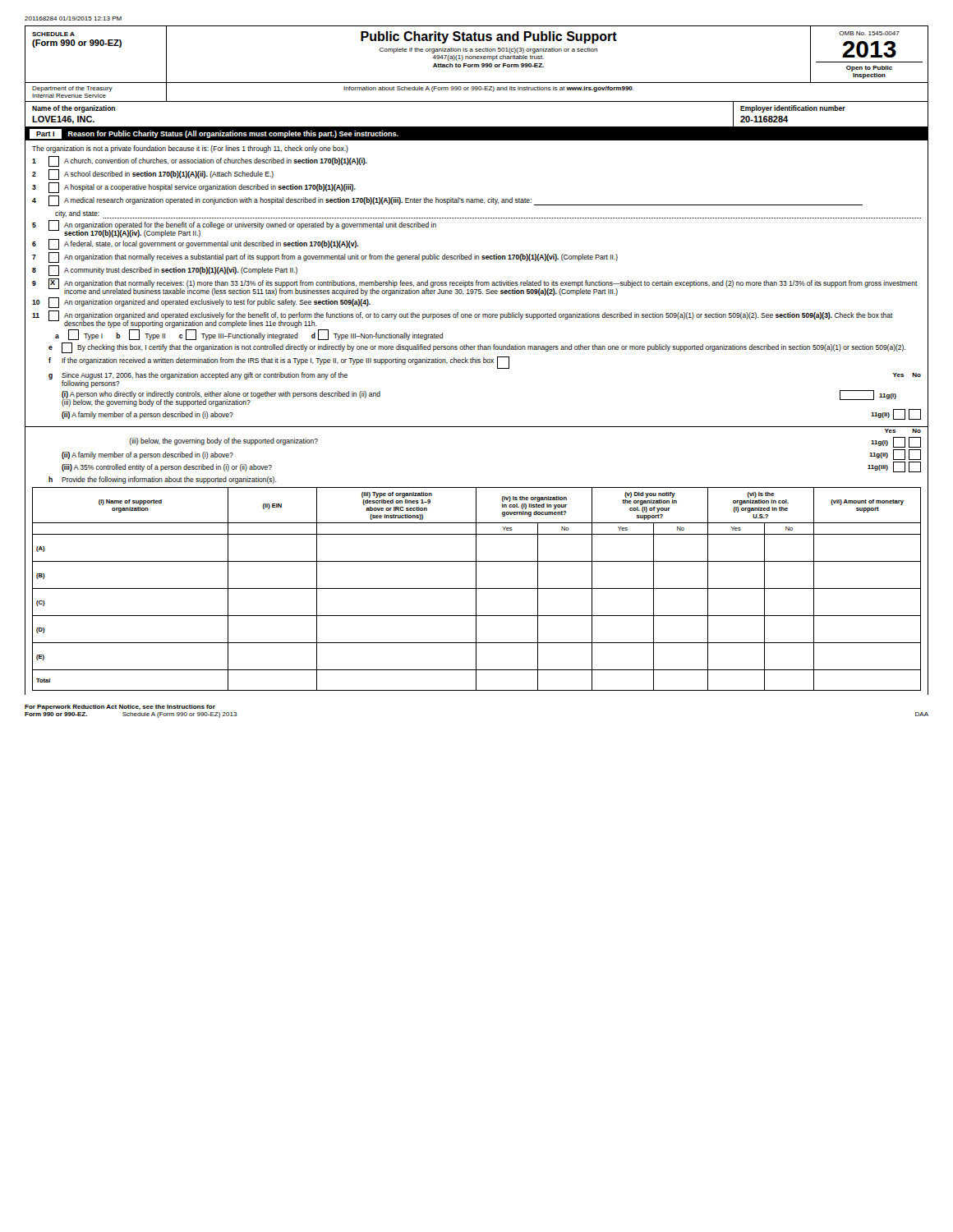Viewport: 953px width, 1232px height.
Task: Find the block on this page that starts "5 An organization"
Action: 234,229
